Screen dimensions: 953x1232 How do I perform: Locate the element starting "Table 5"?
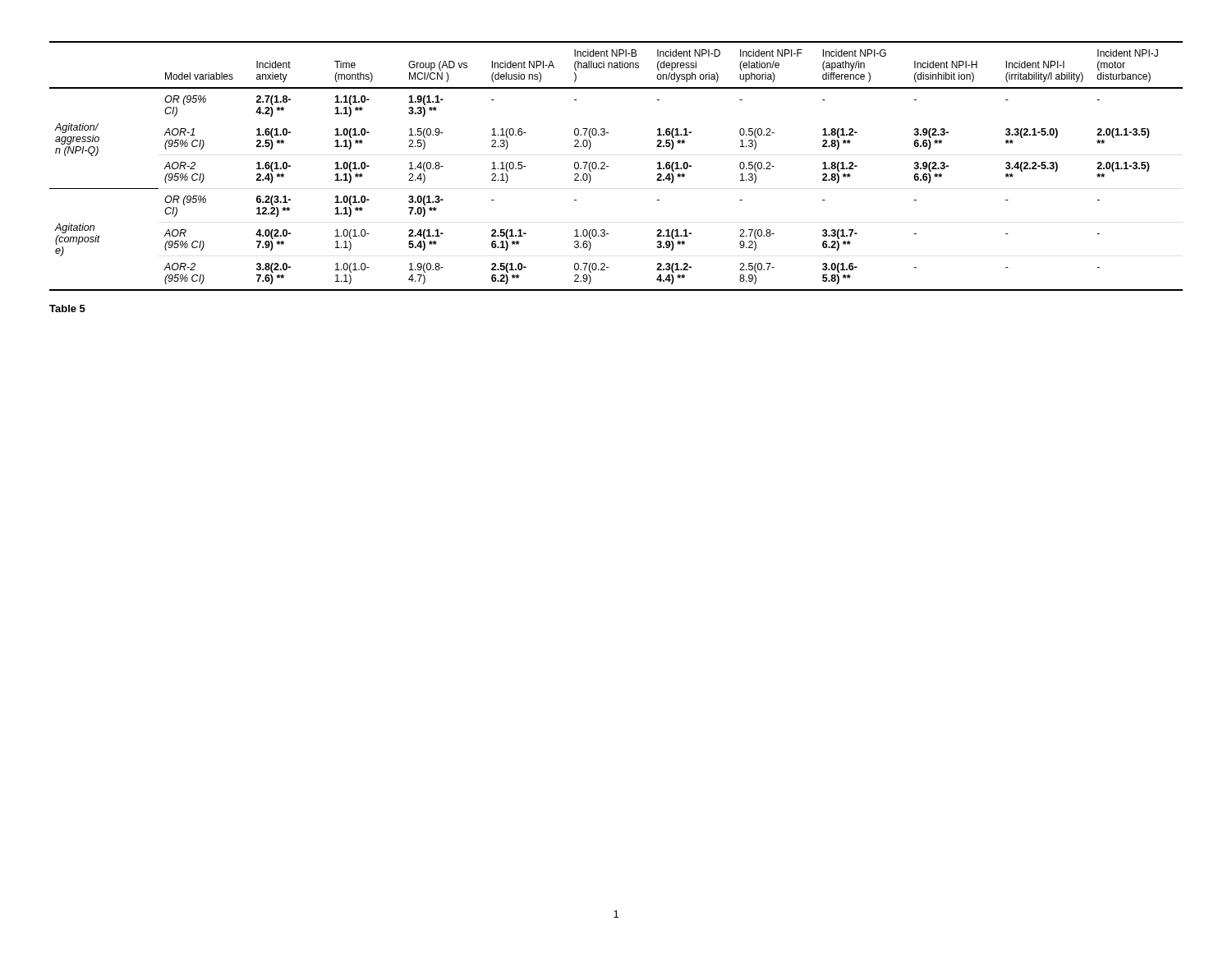tap(67, 308)
